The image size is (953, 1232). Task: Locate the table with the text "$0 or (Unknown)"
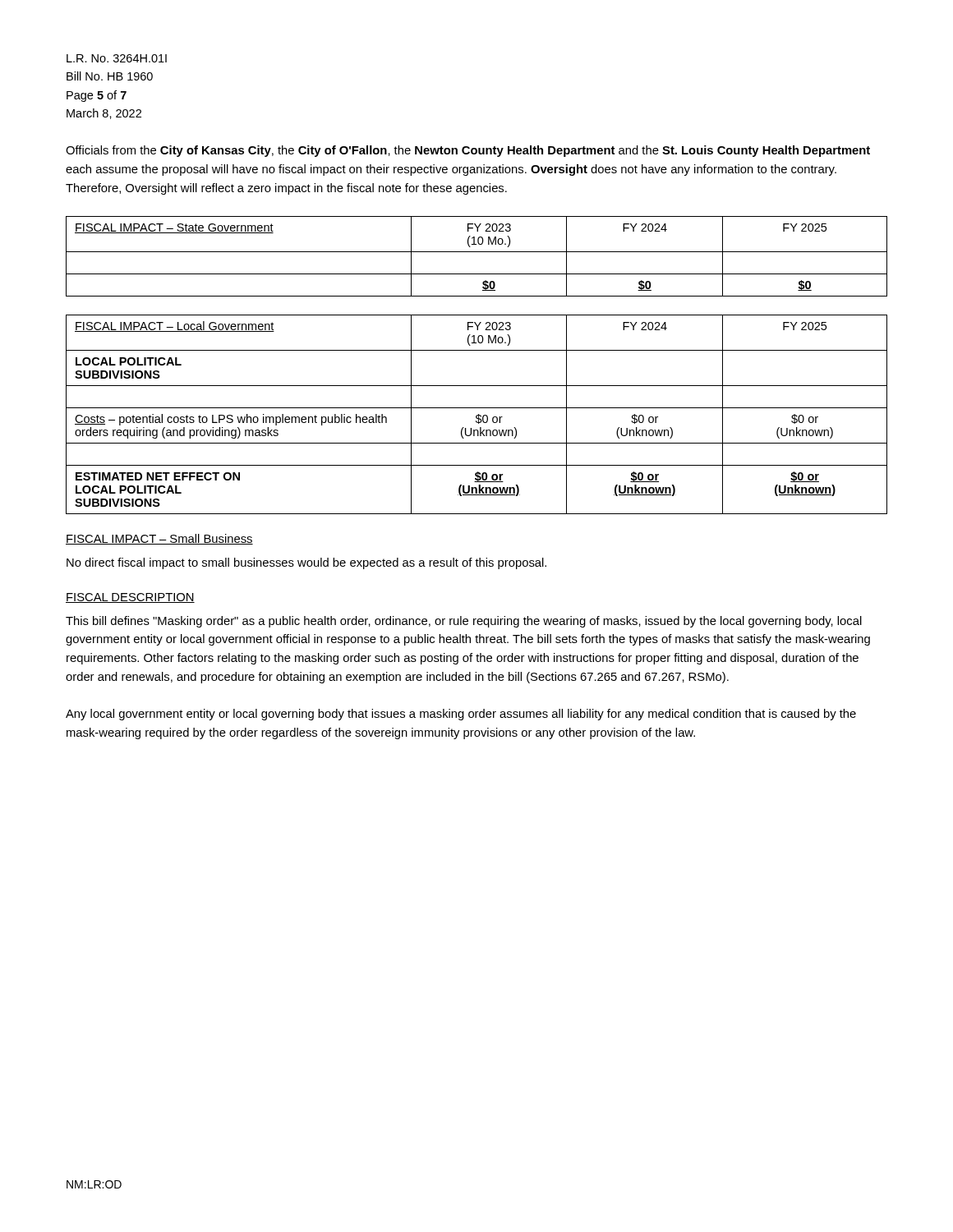pos(476,414)
